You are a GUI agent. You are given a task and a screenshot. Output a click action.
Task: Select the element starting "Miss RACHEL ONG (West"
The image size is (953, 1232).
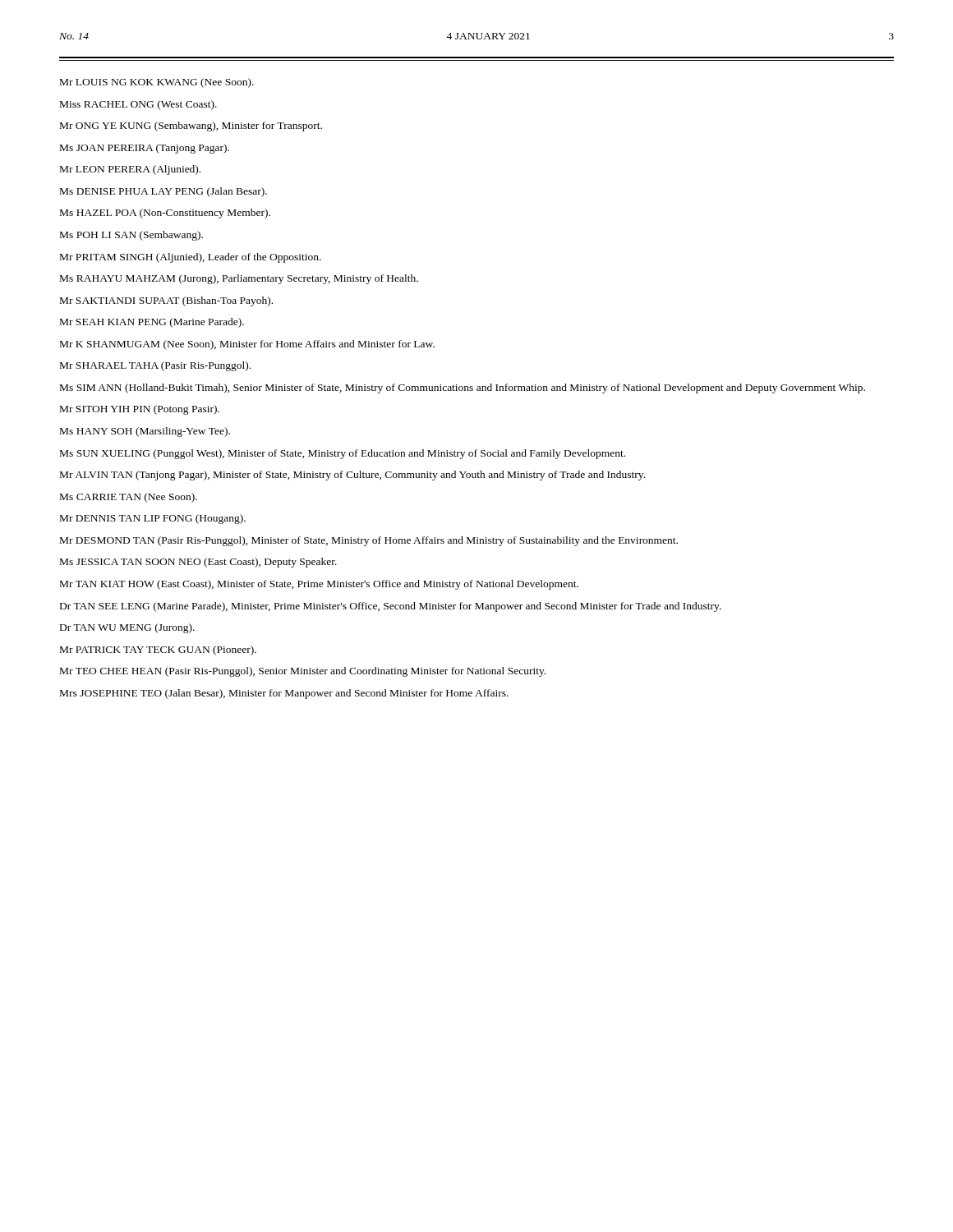[x=138, y=103]
